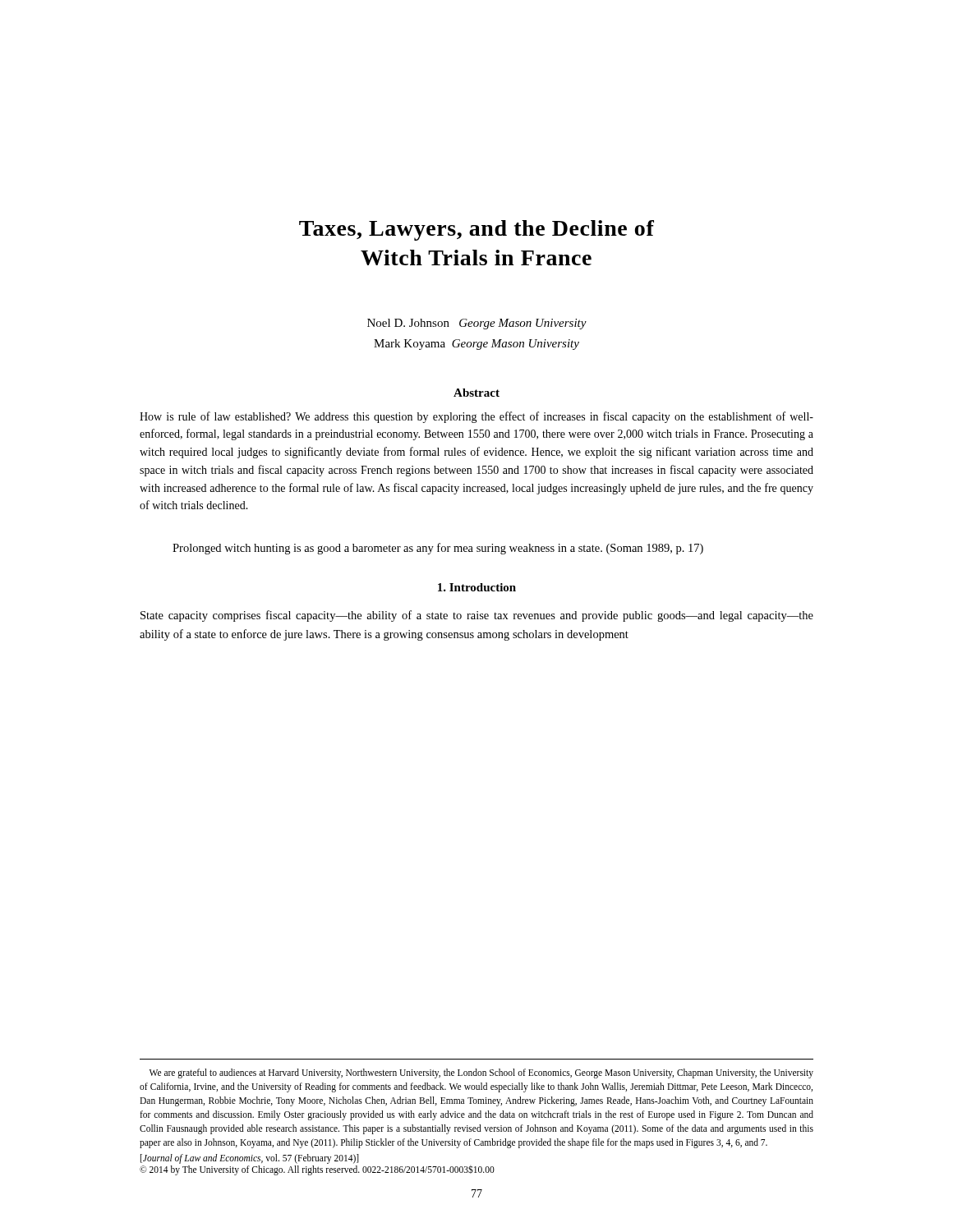Image resolution: width=953 pixels, height=1232 pixels.
Task: Click on the section header with the text "Abstract How is rule"
Action: tap(476, 450)
